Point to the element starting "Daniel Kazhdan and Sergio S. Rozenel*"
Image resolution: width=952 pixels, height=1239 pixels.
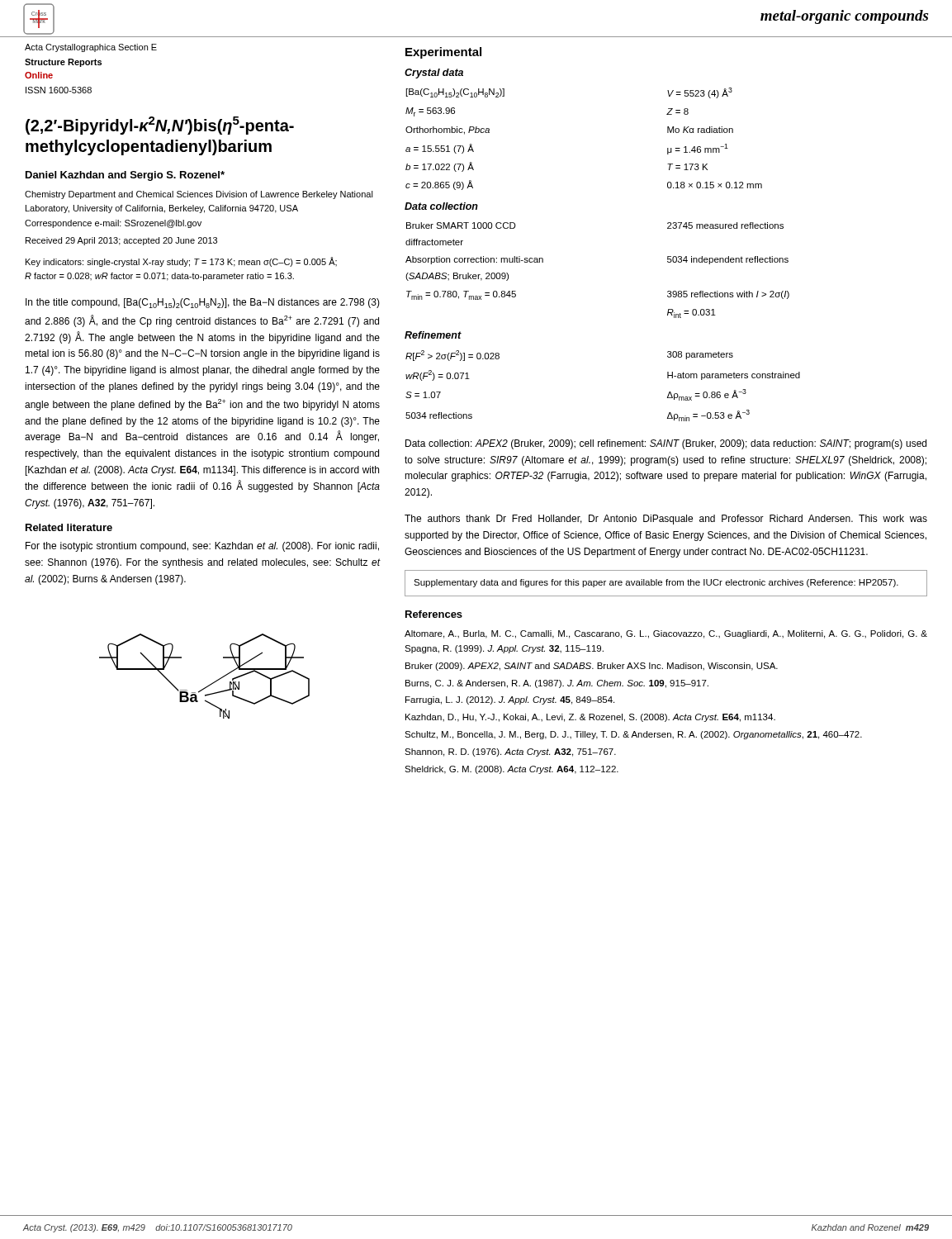(x=125, y=175)
